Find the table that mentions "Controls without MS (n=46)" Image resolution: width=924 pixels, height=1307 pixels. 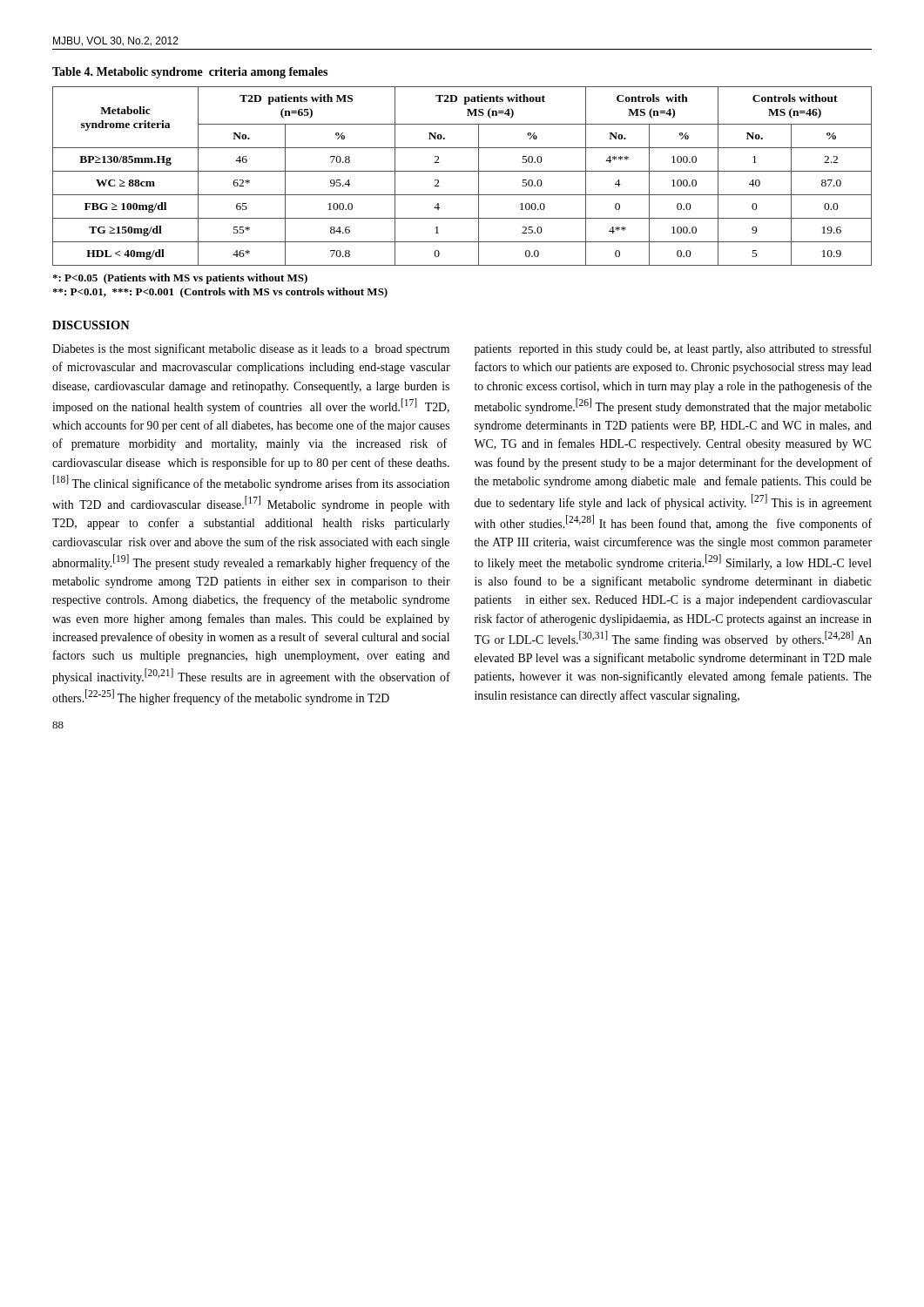pyautogui.click(x=462, y=176)
